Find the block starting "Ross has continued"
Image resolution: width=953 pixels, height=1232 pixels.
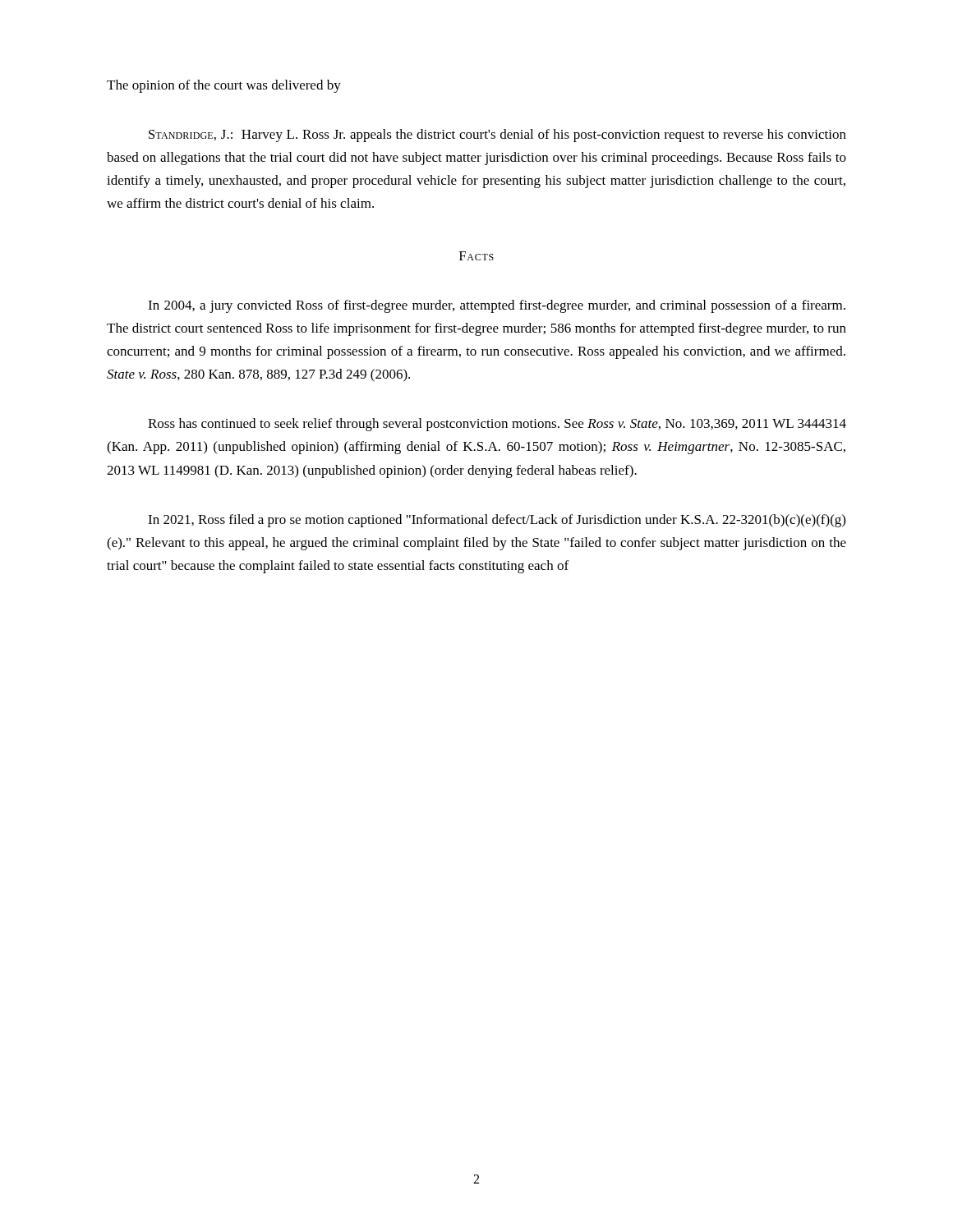[x=476, y=447]
